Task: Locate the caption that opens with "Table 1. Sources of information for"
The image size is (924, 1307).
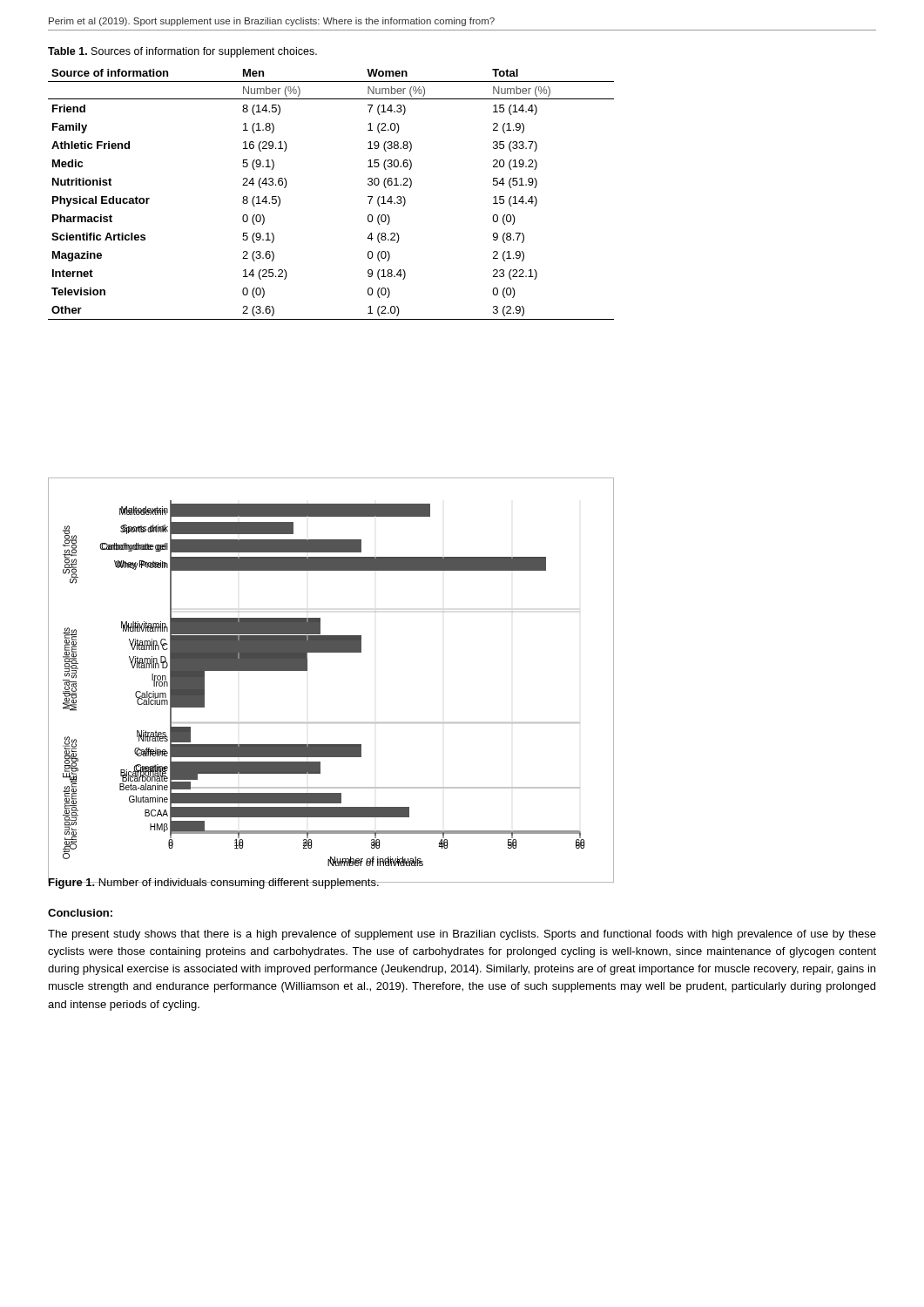Action: [183, 51]
